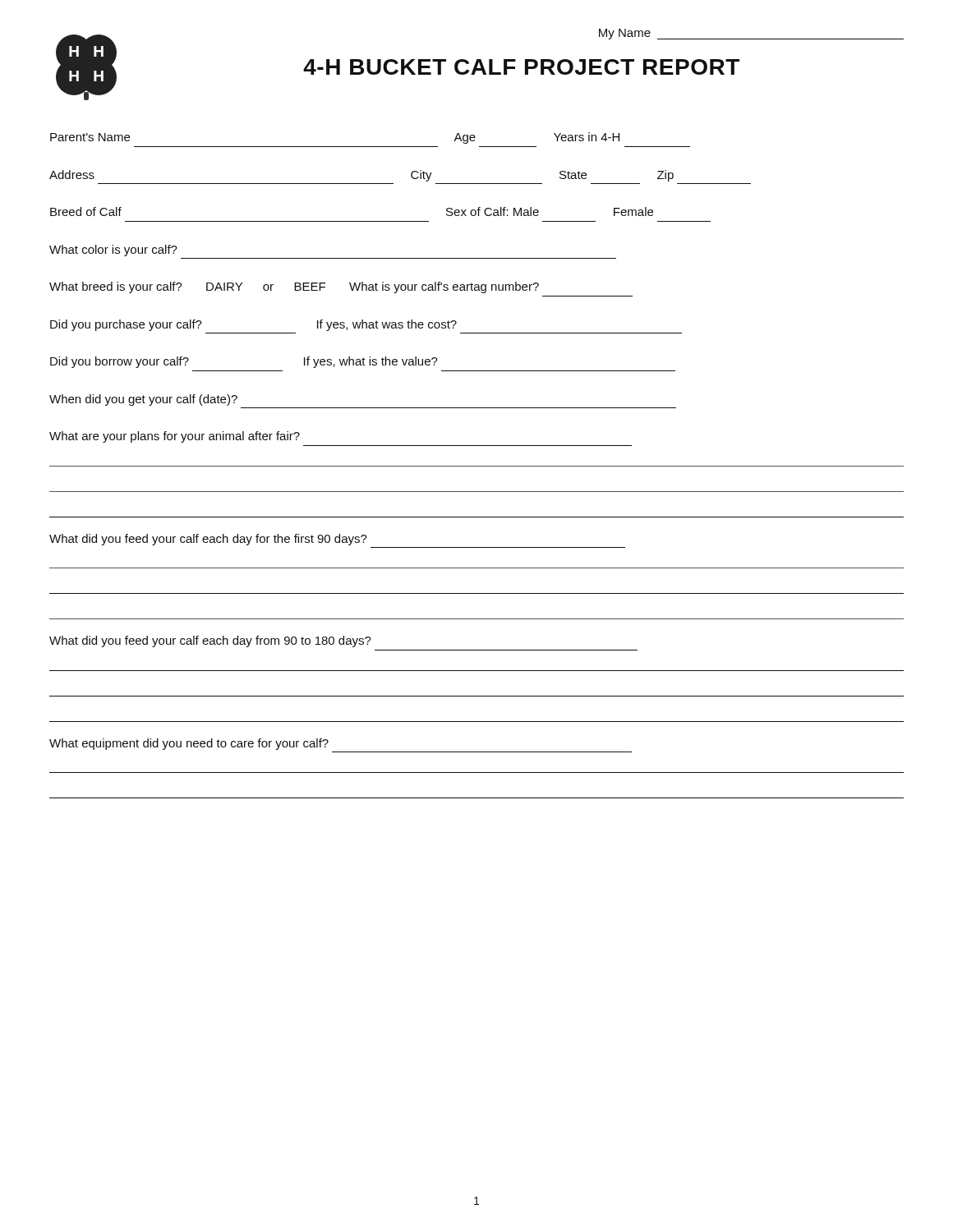Select the text containing "Address City State Zip"
The image size is (953, 1232).
pyautogui.click(x=400, y=174)
